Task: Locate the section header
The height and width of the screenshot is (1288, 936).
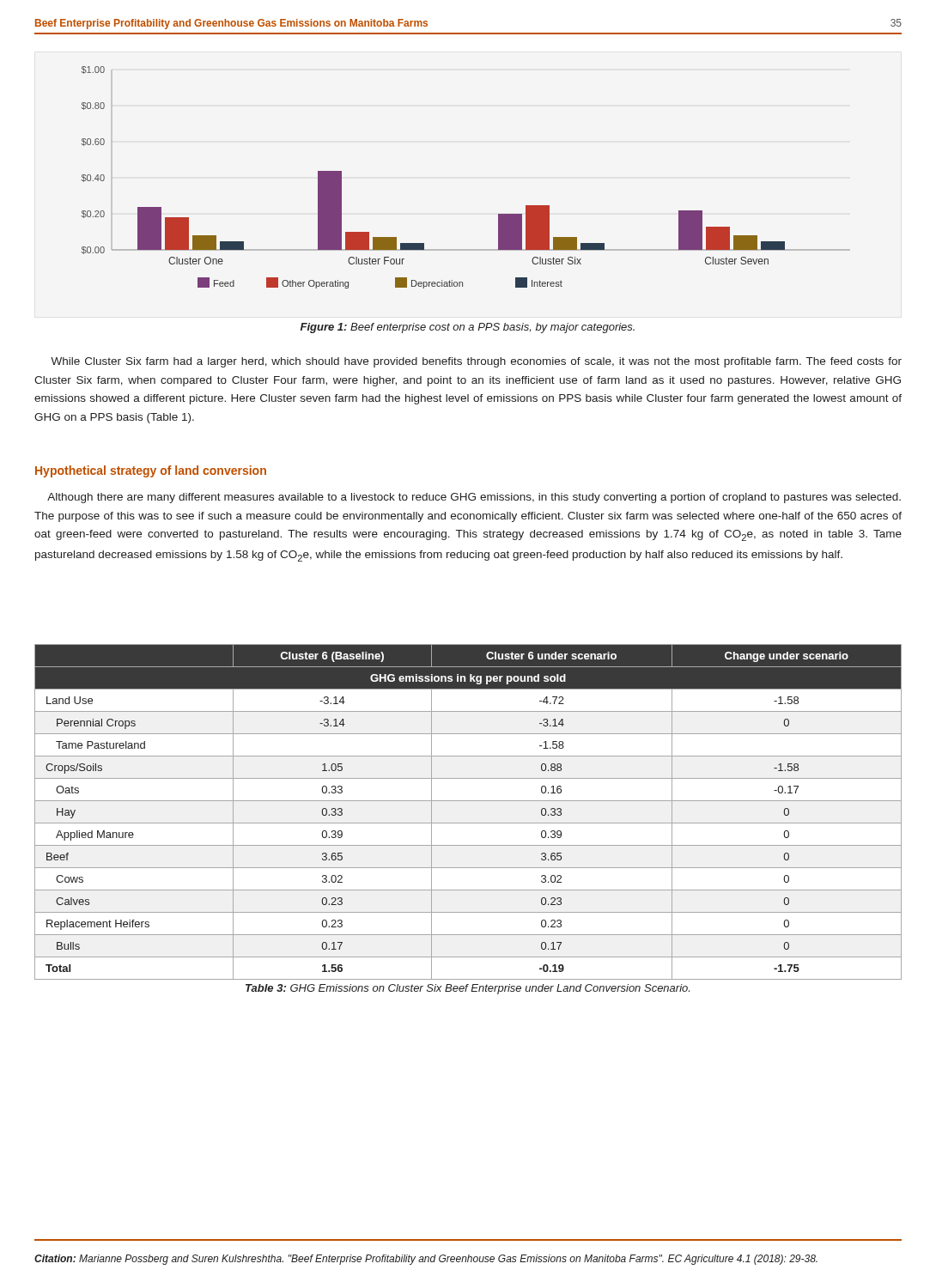Action: coord(151,471)
